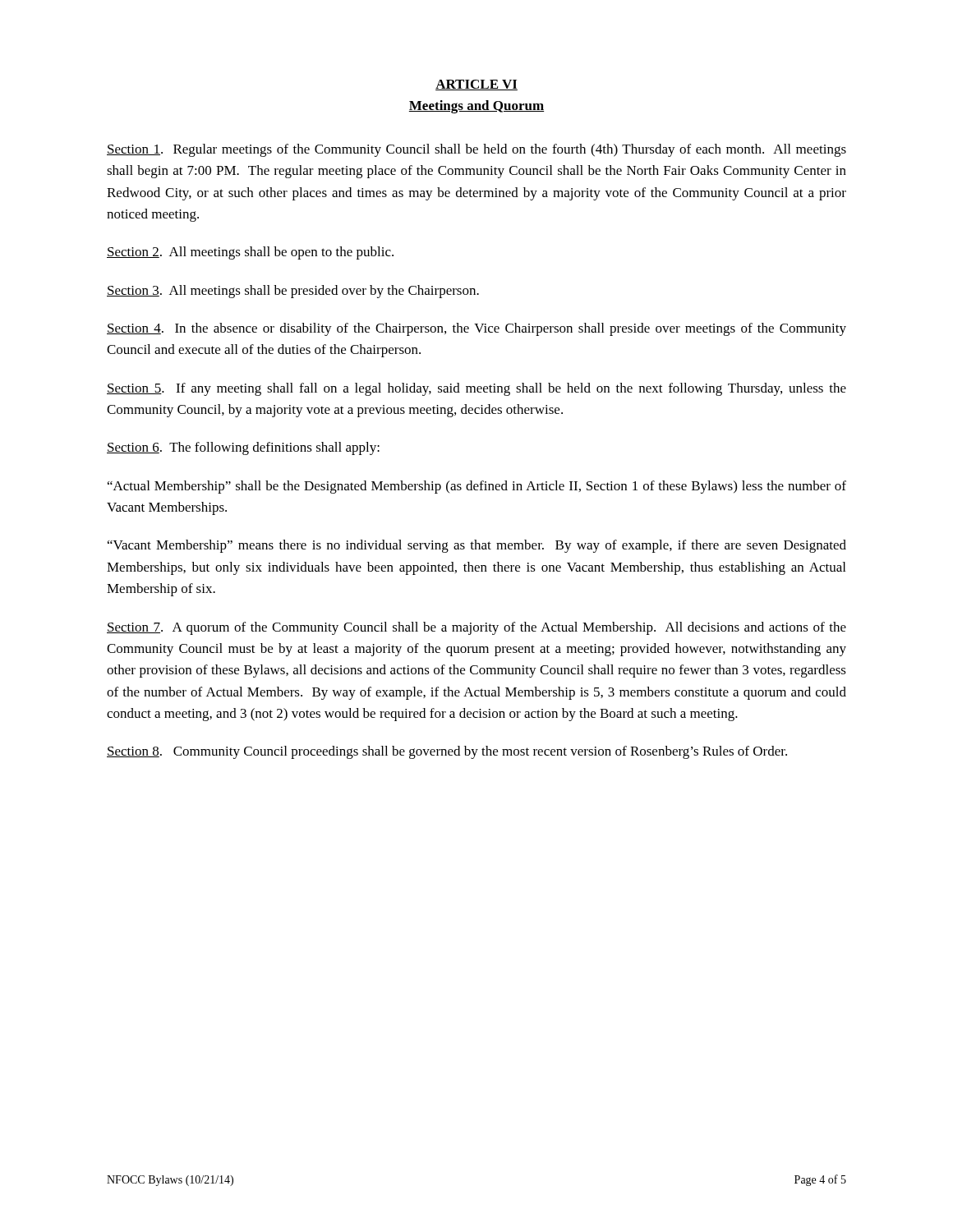Point to the block beginning "Section 8. Community Council proceedings shall be governed"

pos(447,751)
